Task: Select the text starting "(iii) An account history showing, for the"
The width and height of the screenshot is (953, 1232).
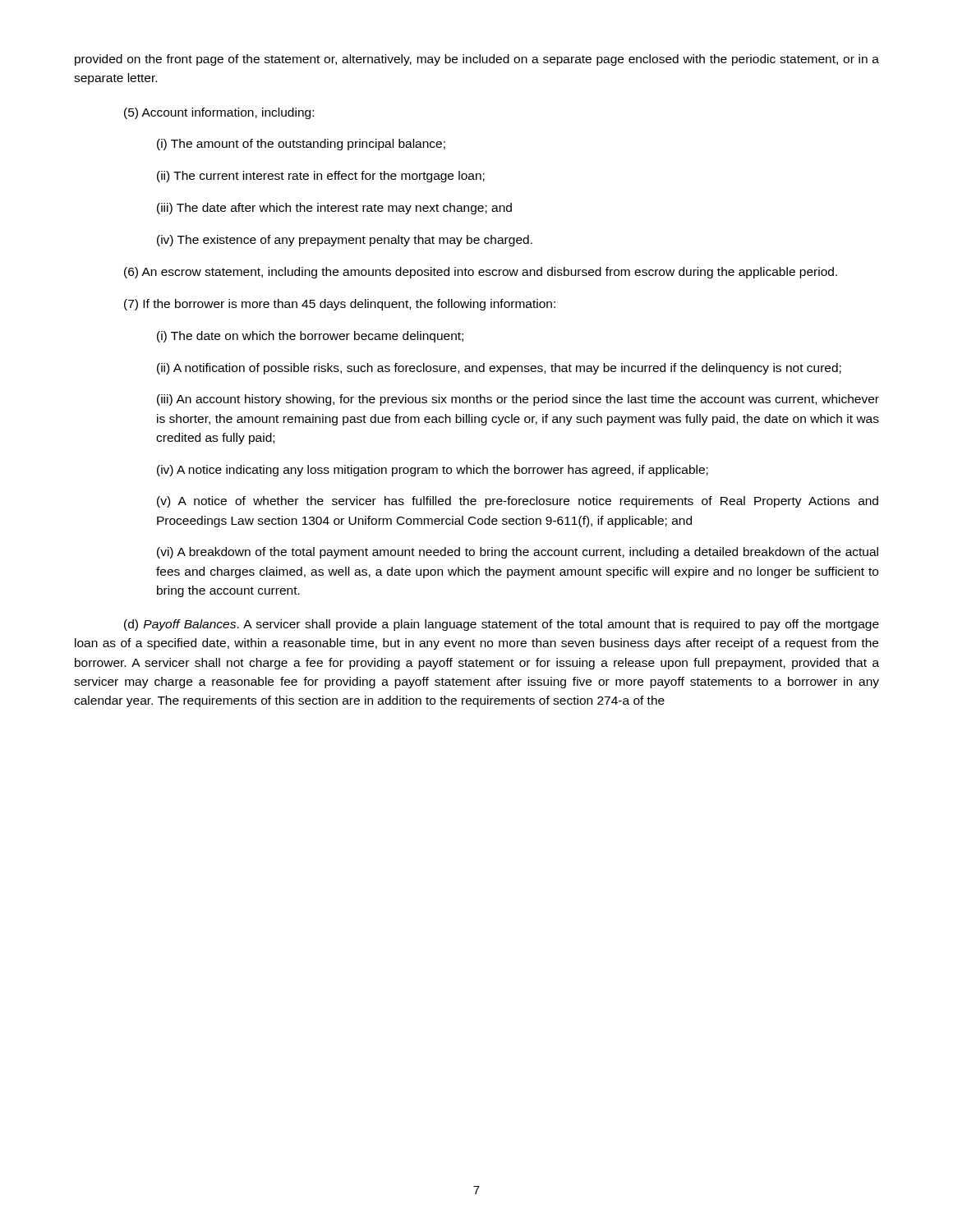Action: 518,418
